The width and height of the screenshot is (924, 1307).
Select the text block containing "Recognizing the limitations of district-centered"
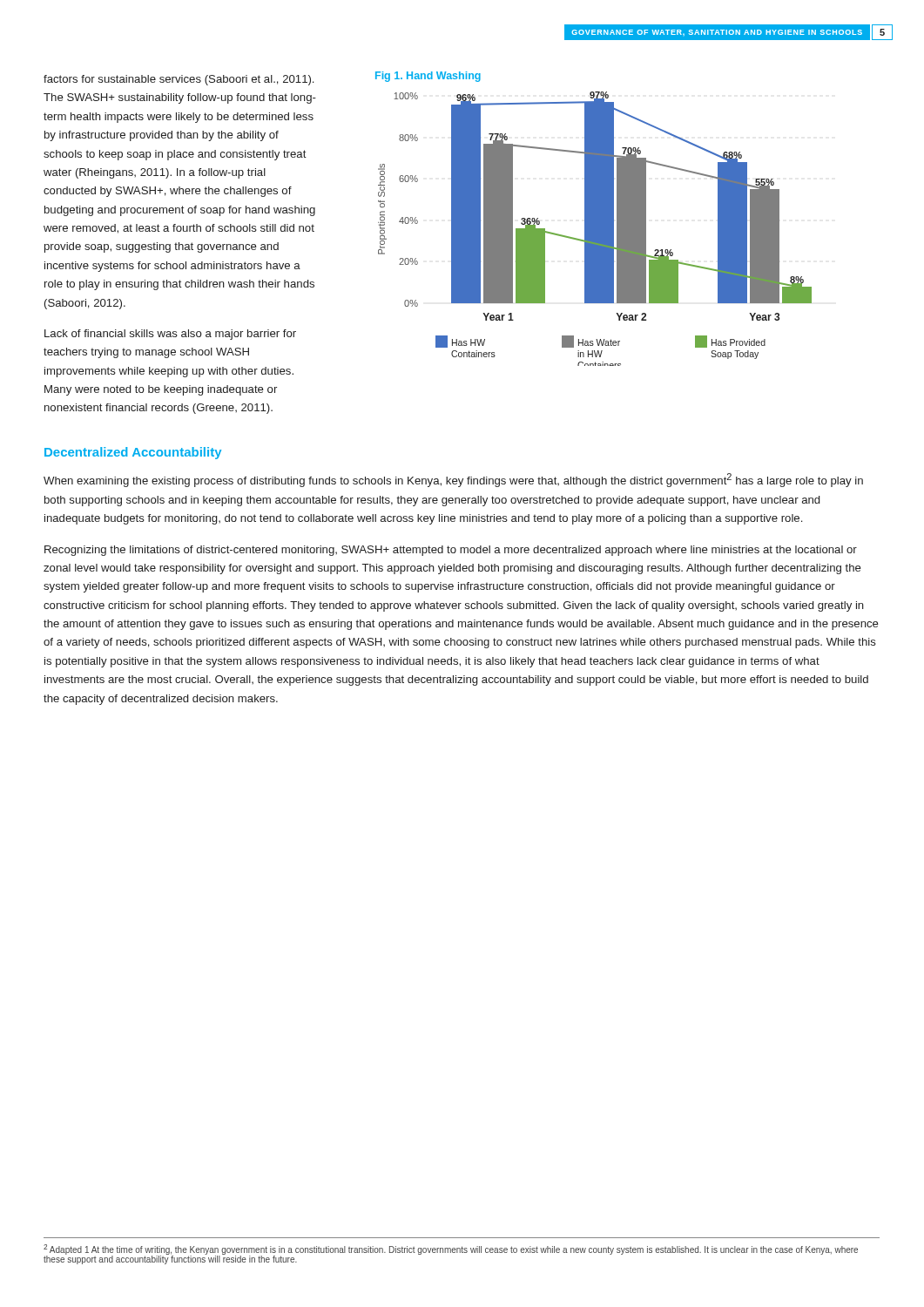tap(462, 624)
